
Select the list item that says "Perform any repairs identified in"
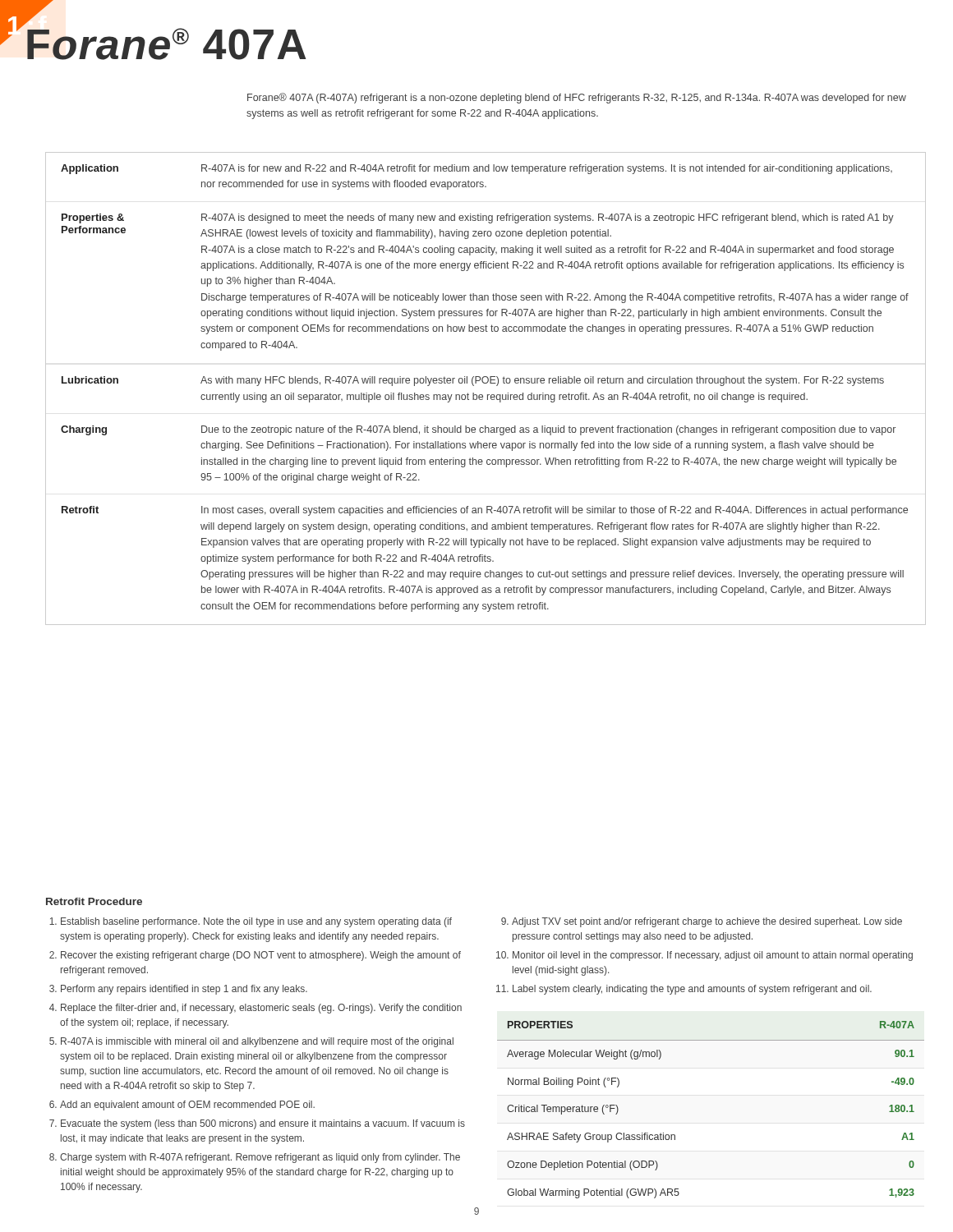coord(184,989)
